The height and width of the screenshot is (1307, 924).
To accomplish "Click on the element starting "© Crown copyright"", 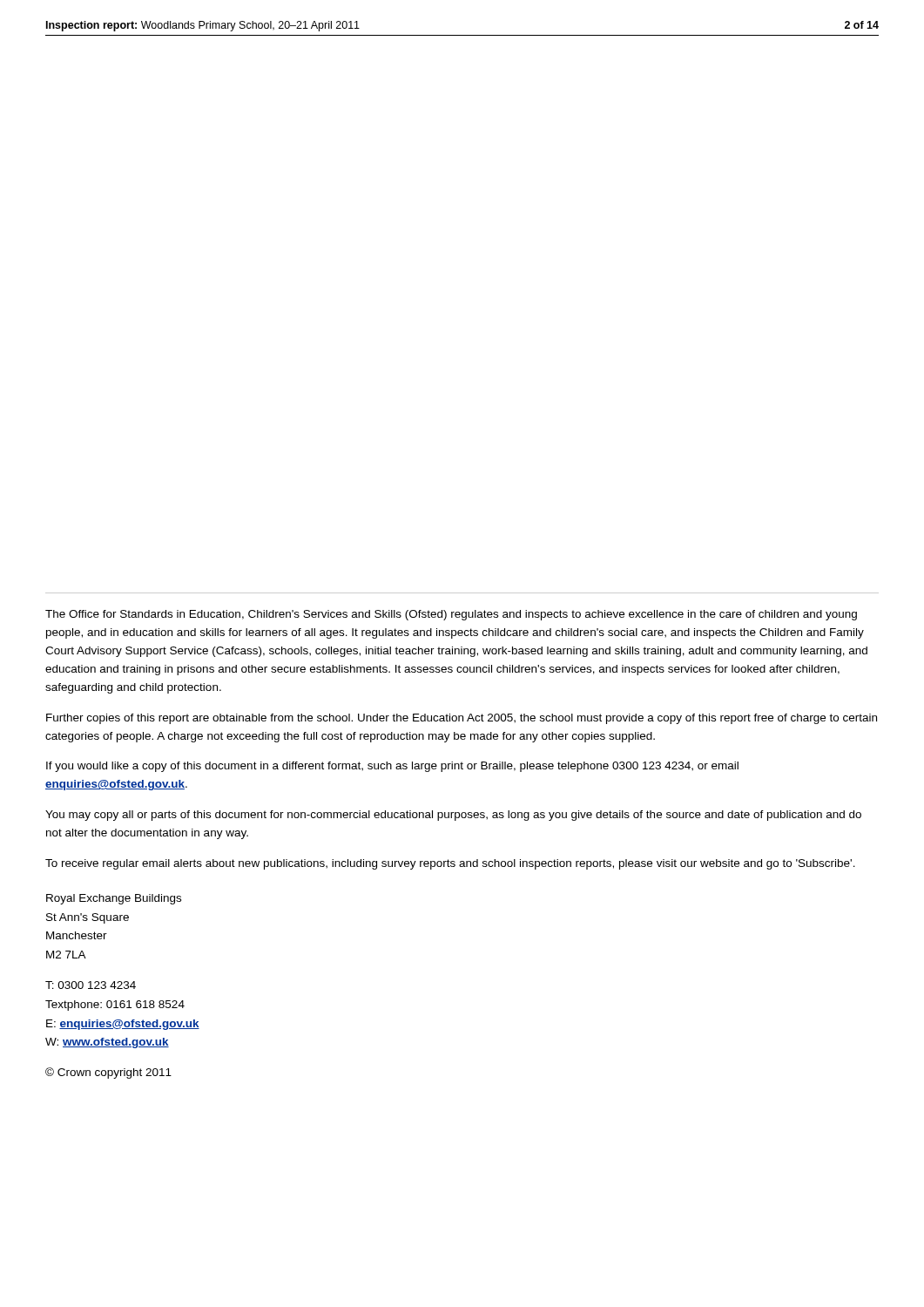I will tap(108, 1073).
